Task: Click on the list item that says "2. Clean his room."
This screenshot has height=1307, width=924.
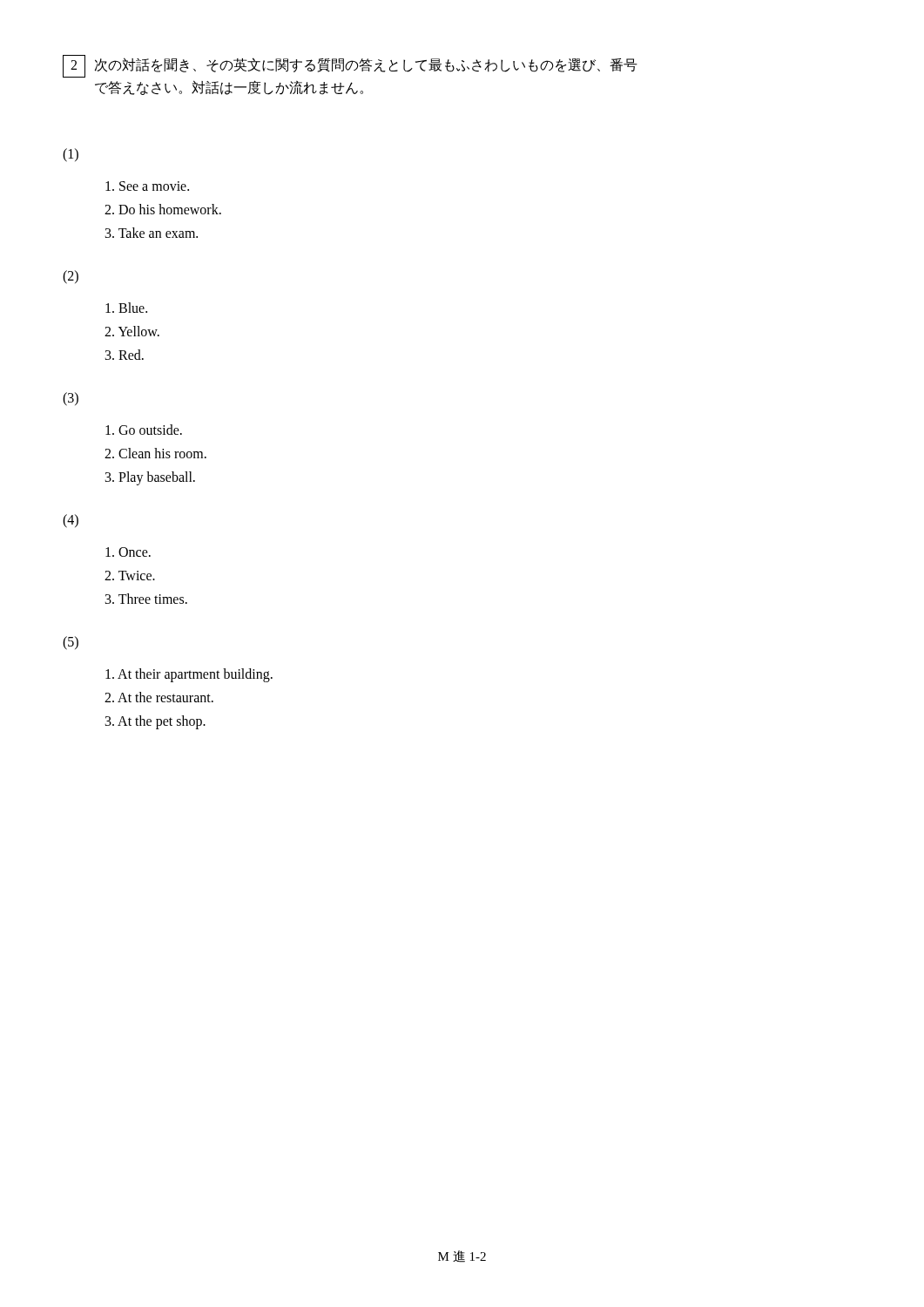Action: click(156, 454)
